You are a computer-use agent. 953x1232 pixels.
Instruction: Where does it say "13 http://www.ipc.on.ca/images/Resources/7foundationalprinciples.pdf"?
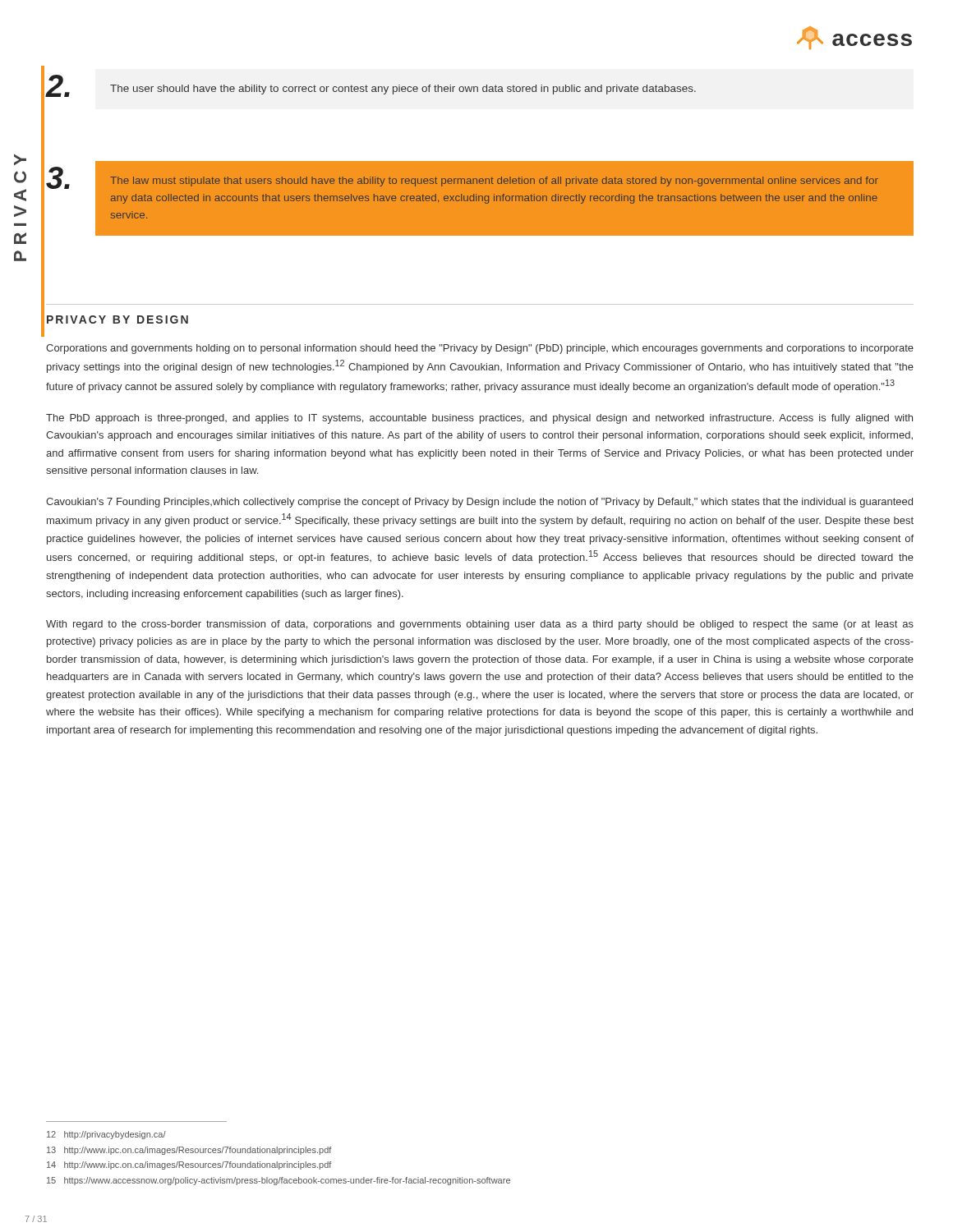[x=189, y=1150]
